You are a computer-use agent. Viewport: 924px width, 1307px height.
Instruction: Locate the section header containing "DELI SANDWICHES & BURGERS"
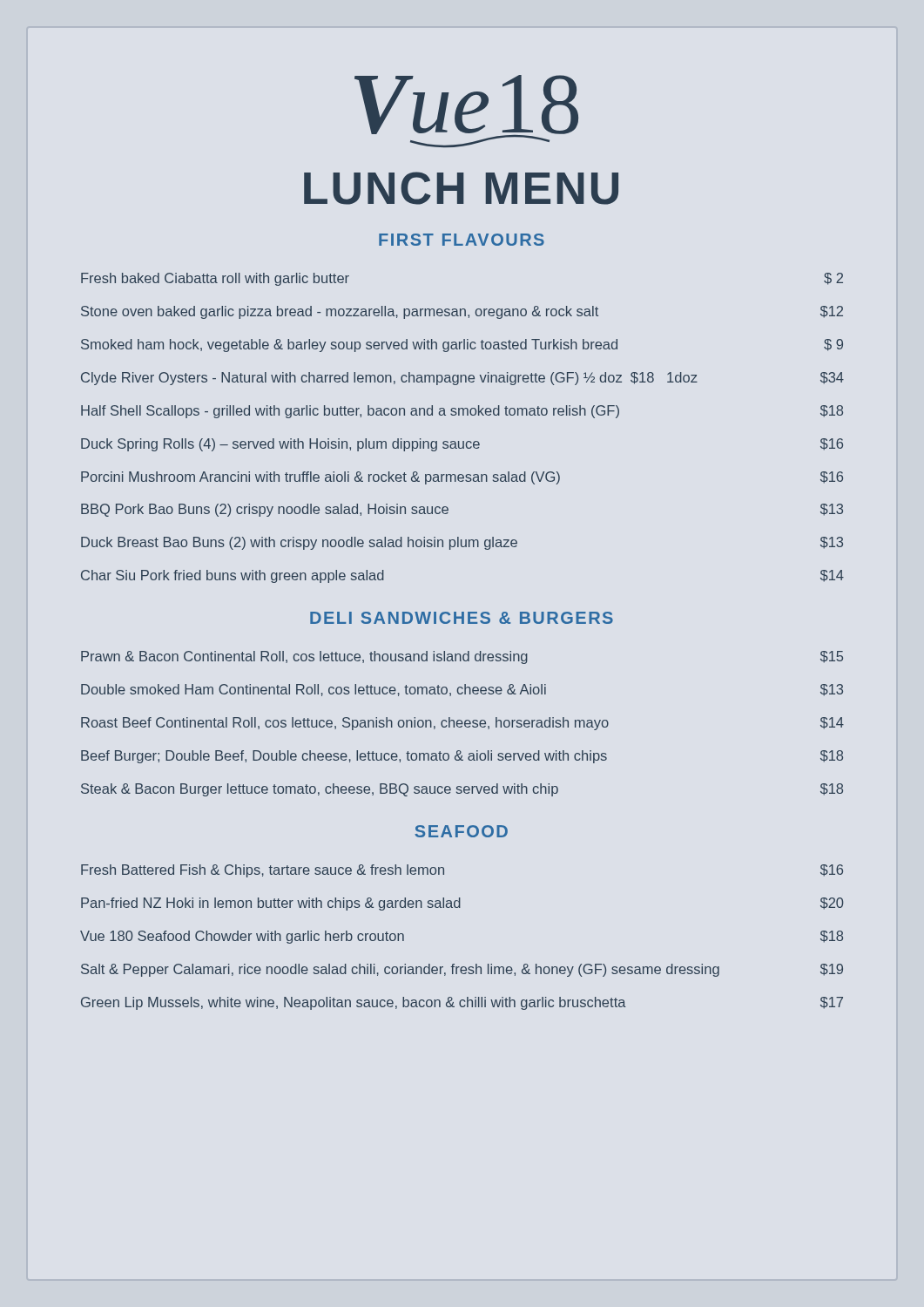click(462, 618)
